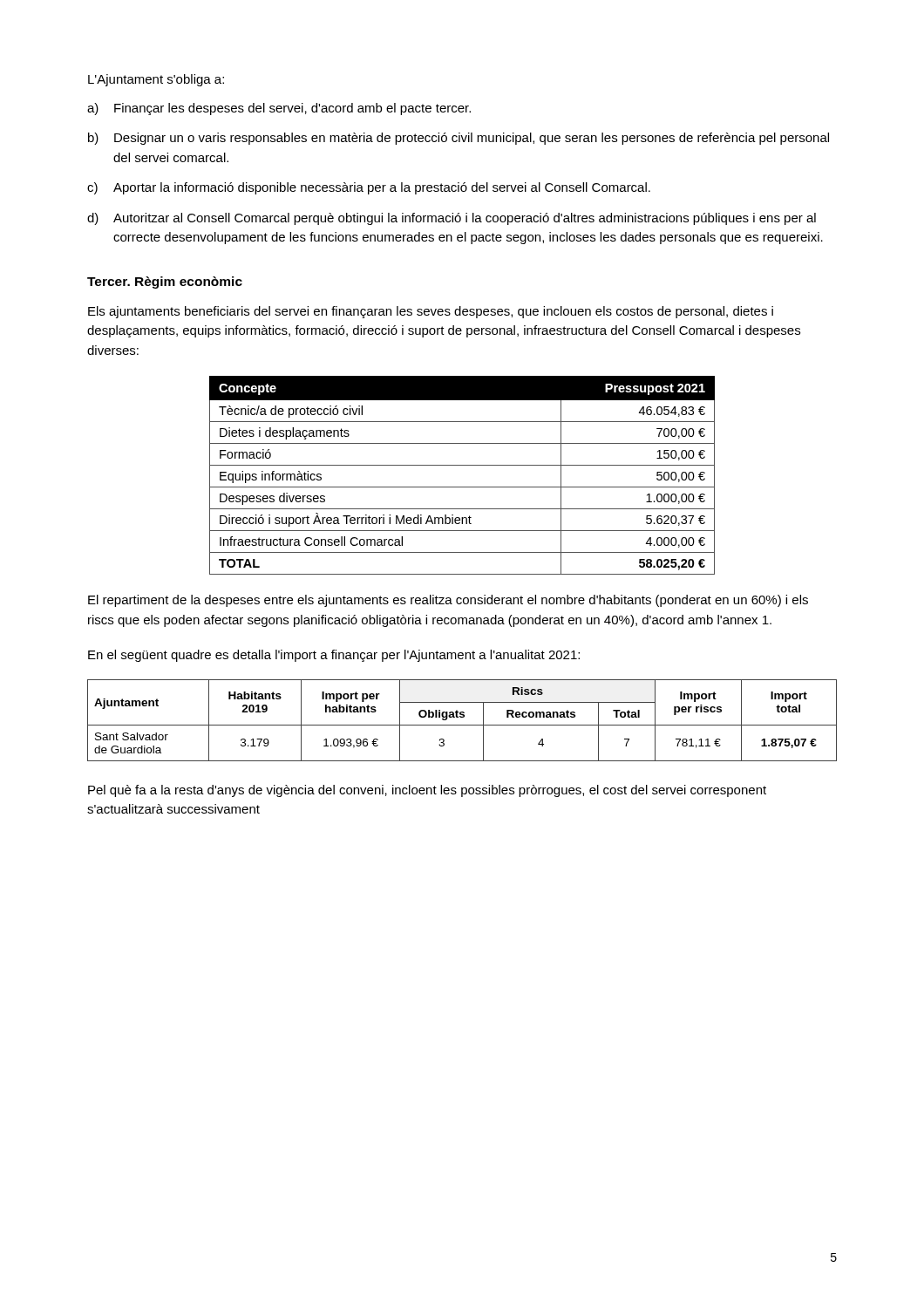The height and width of the screenshot is (1308, 924).
Task: Find the element starting "L'Ajuntament s'obliga a:"
Action: [x=156, y=79]
